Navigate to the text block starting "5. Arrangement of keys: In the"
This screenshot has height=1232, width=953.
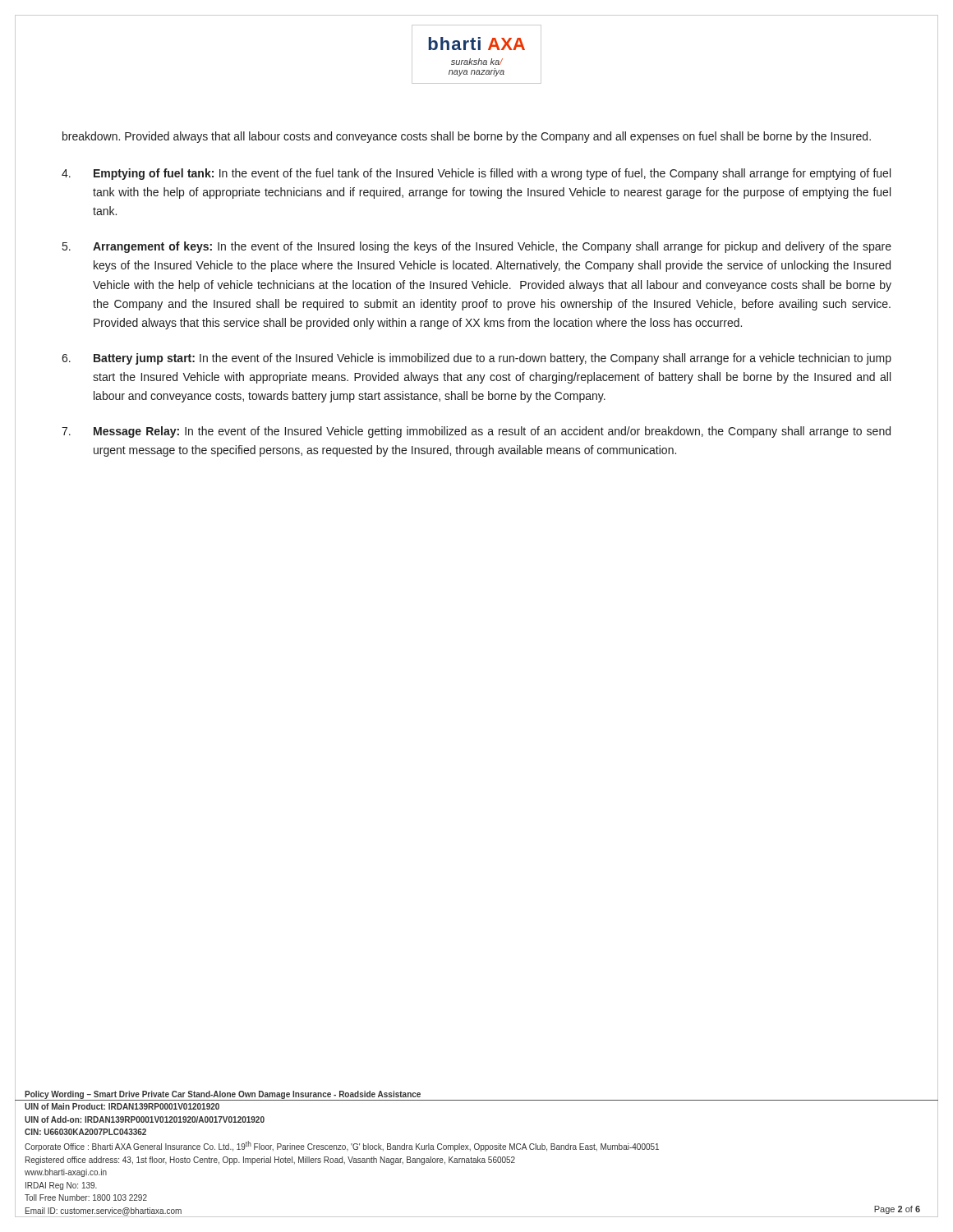point(476,285)
